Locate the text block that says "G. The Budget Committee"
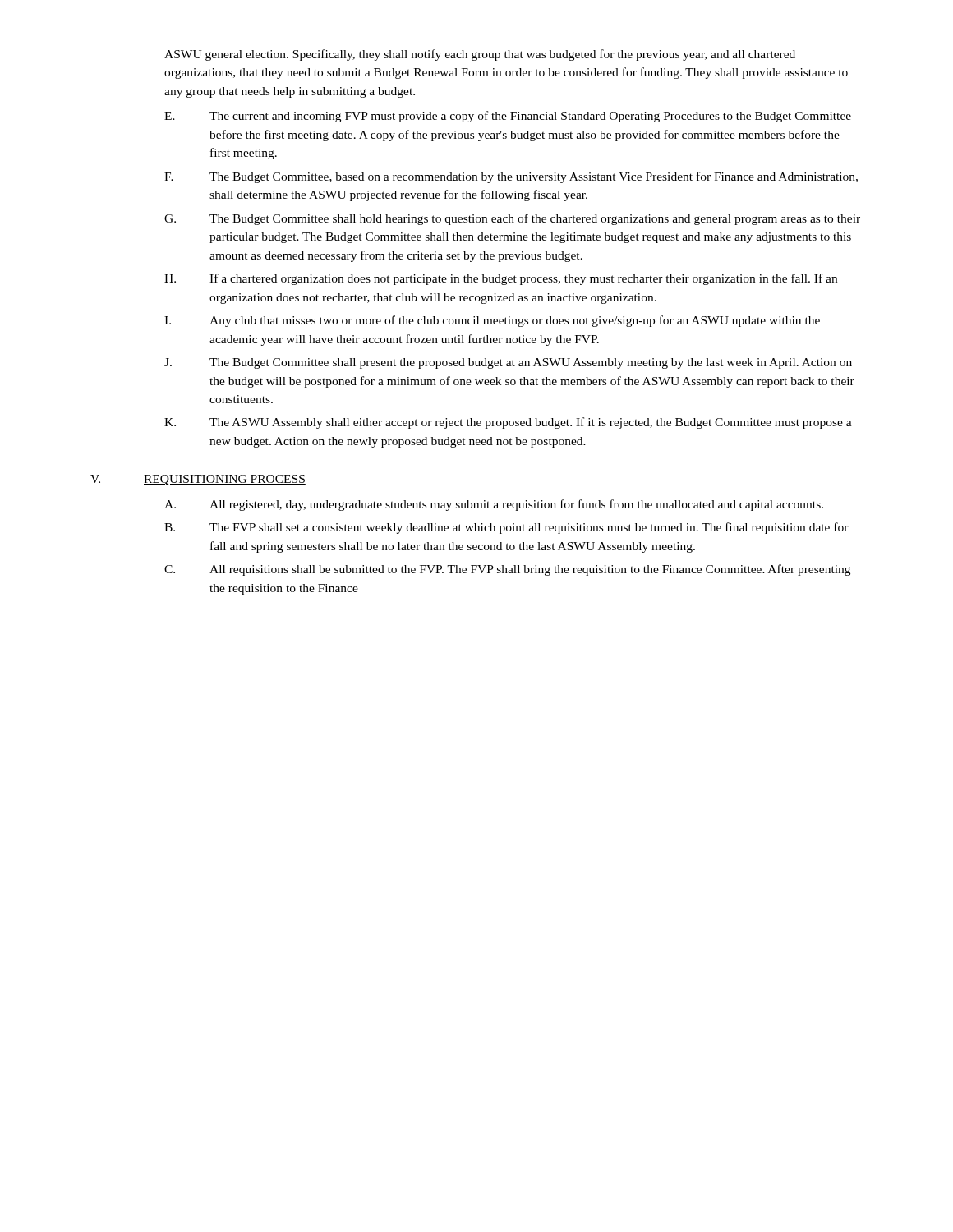 point(513,237)
